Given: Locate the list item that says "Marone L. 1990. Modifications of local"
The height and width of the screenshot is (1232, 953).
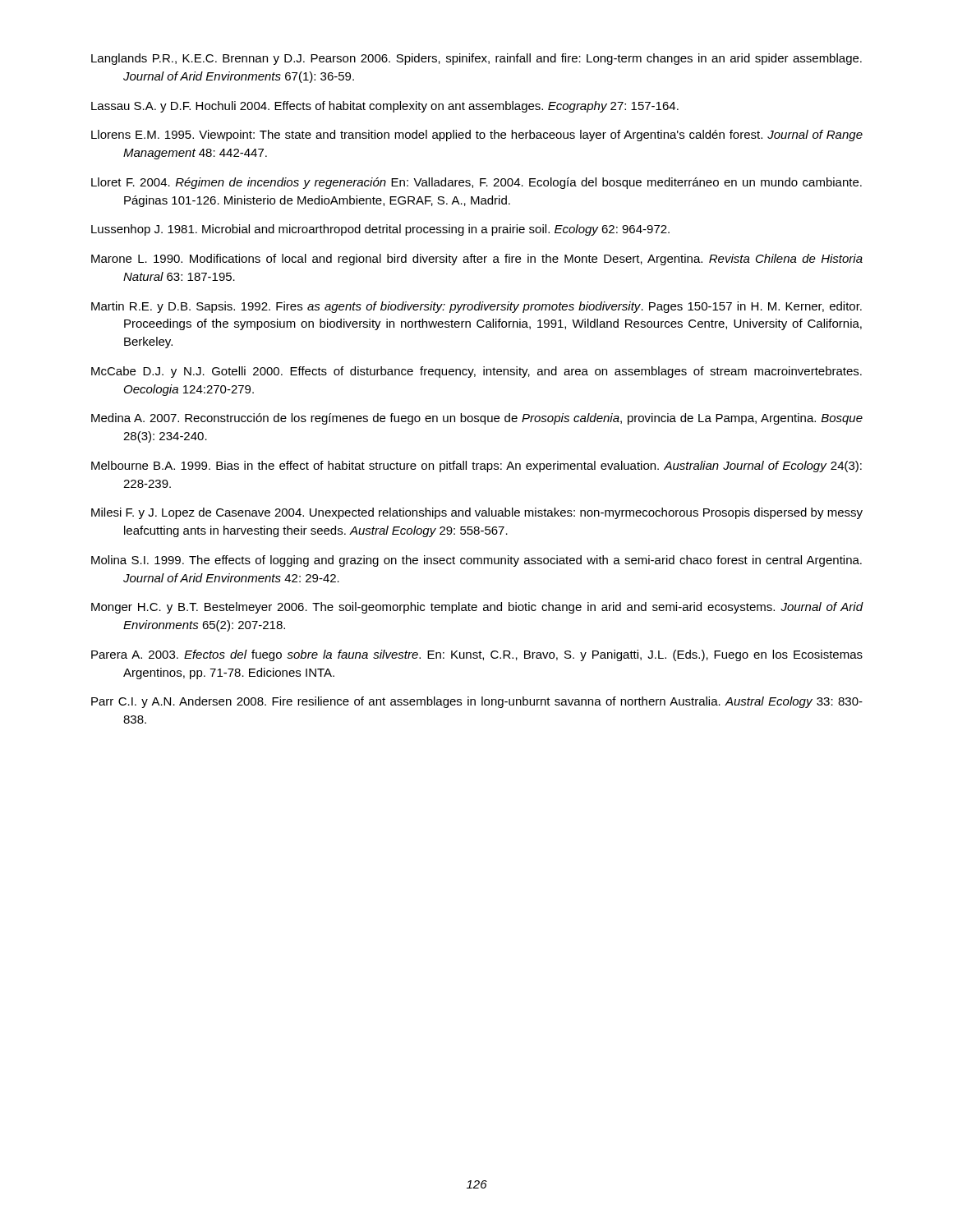Looking at the screenshot, I should [476, 267].
